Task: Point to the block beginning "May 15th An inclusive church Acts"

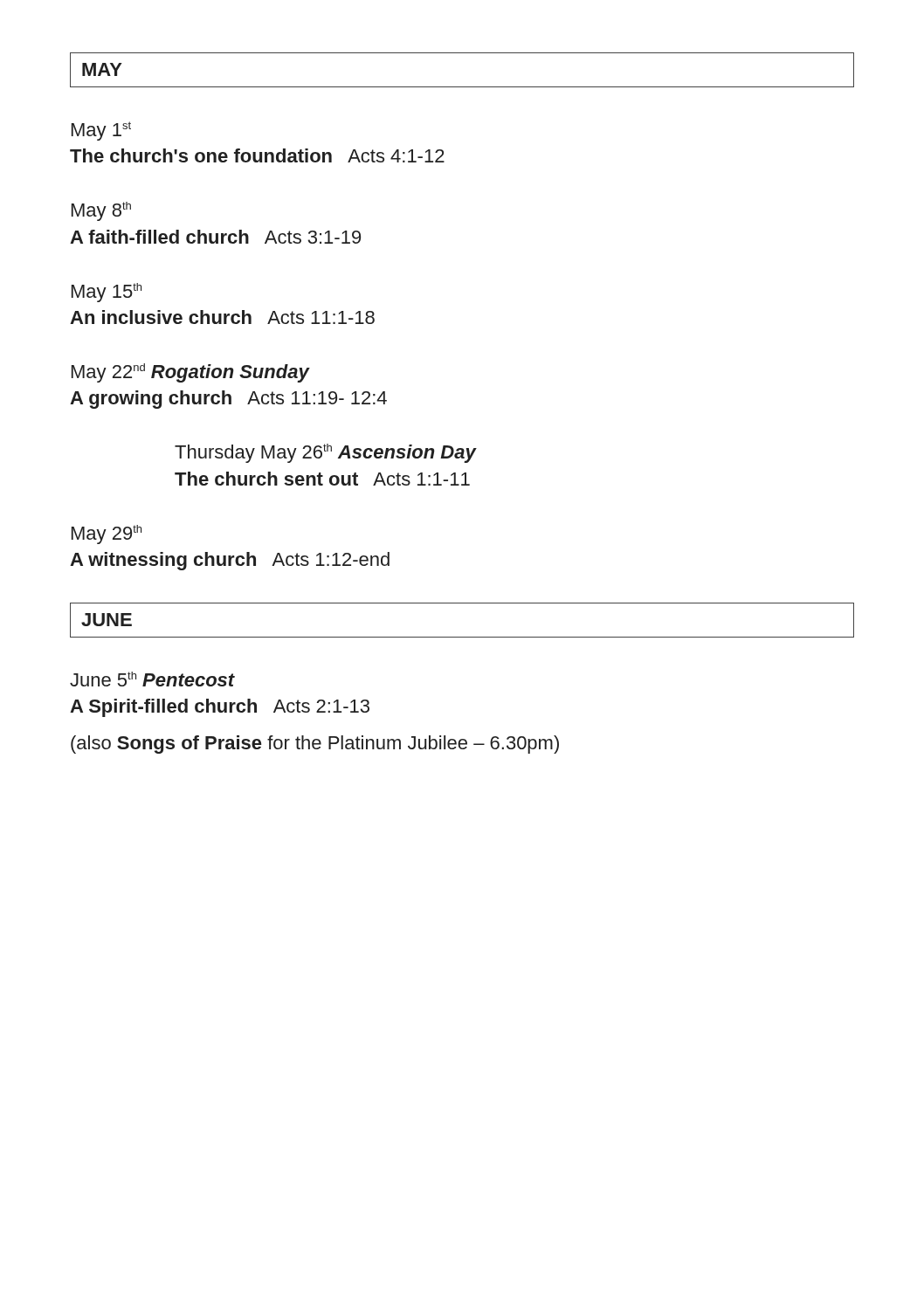Action: click(107, 293)
